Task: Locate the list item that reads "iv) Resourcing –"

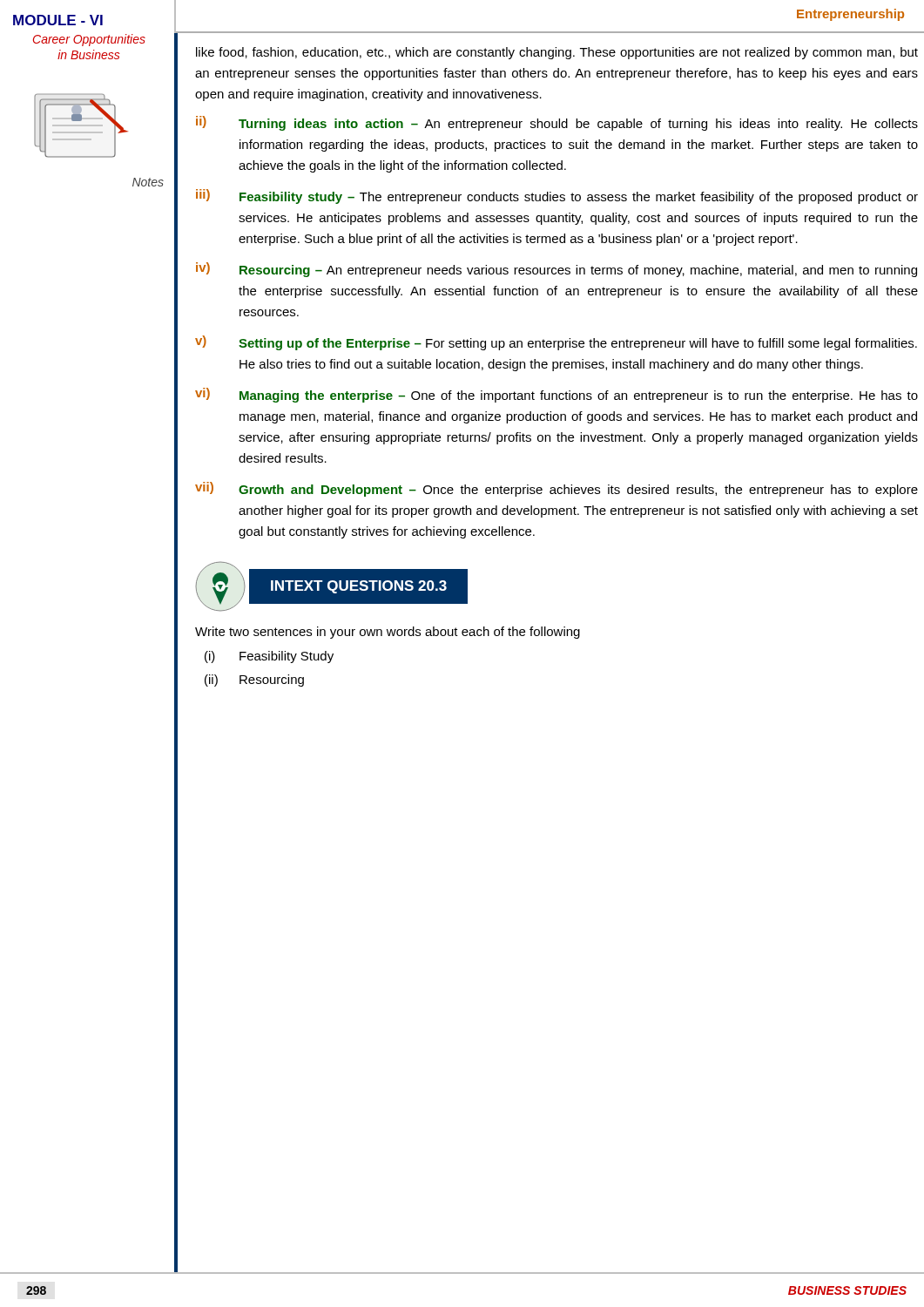Action: pos(556,291)
